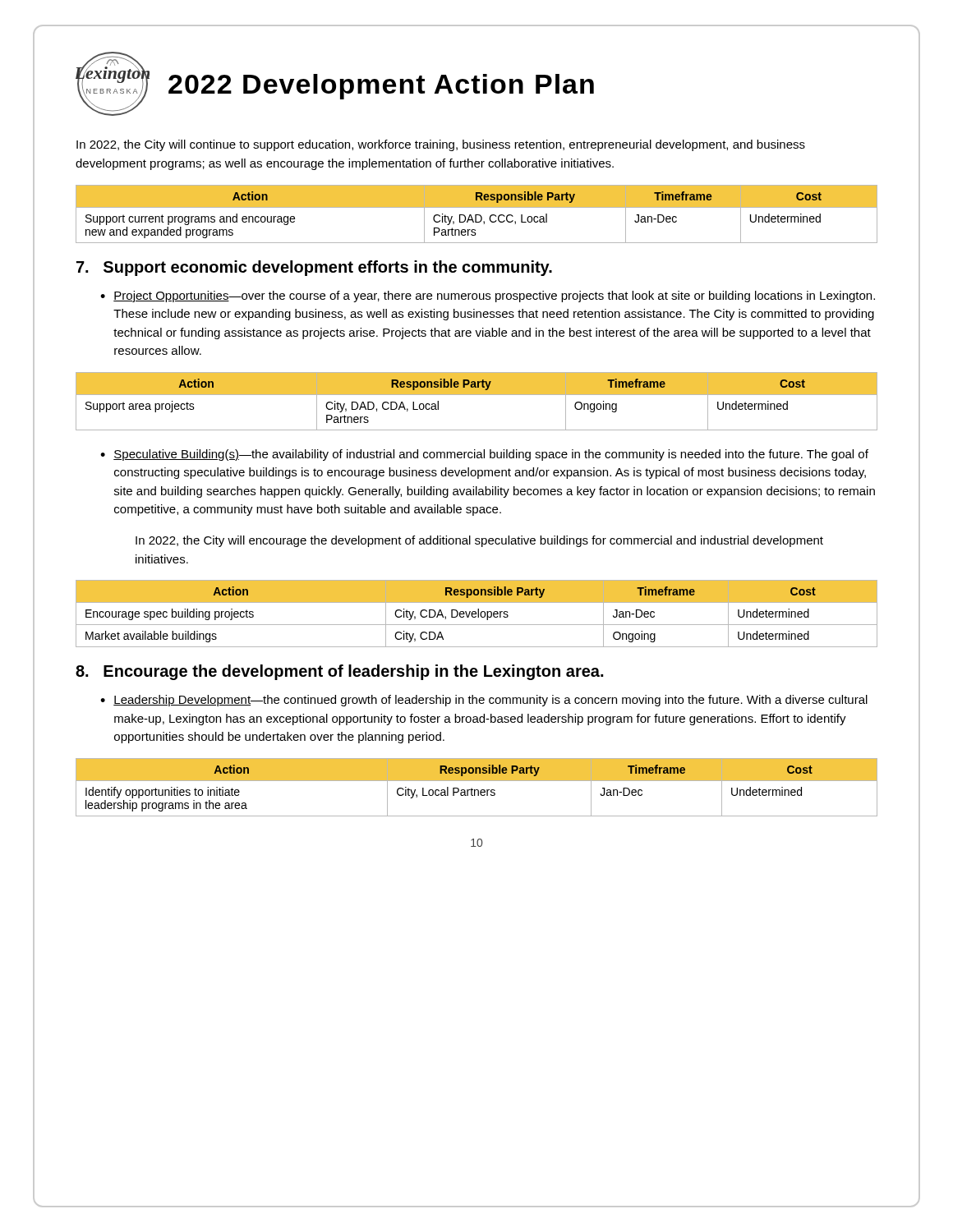953x1232 pixels.
Task: Find the passage starting "In 2022, the City will continue to"
Action: pyautogui.click(x=440, y=154)
